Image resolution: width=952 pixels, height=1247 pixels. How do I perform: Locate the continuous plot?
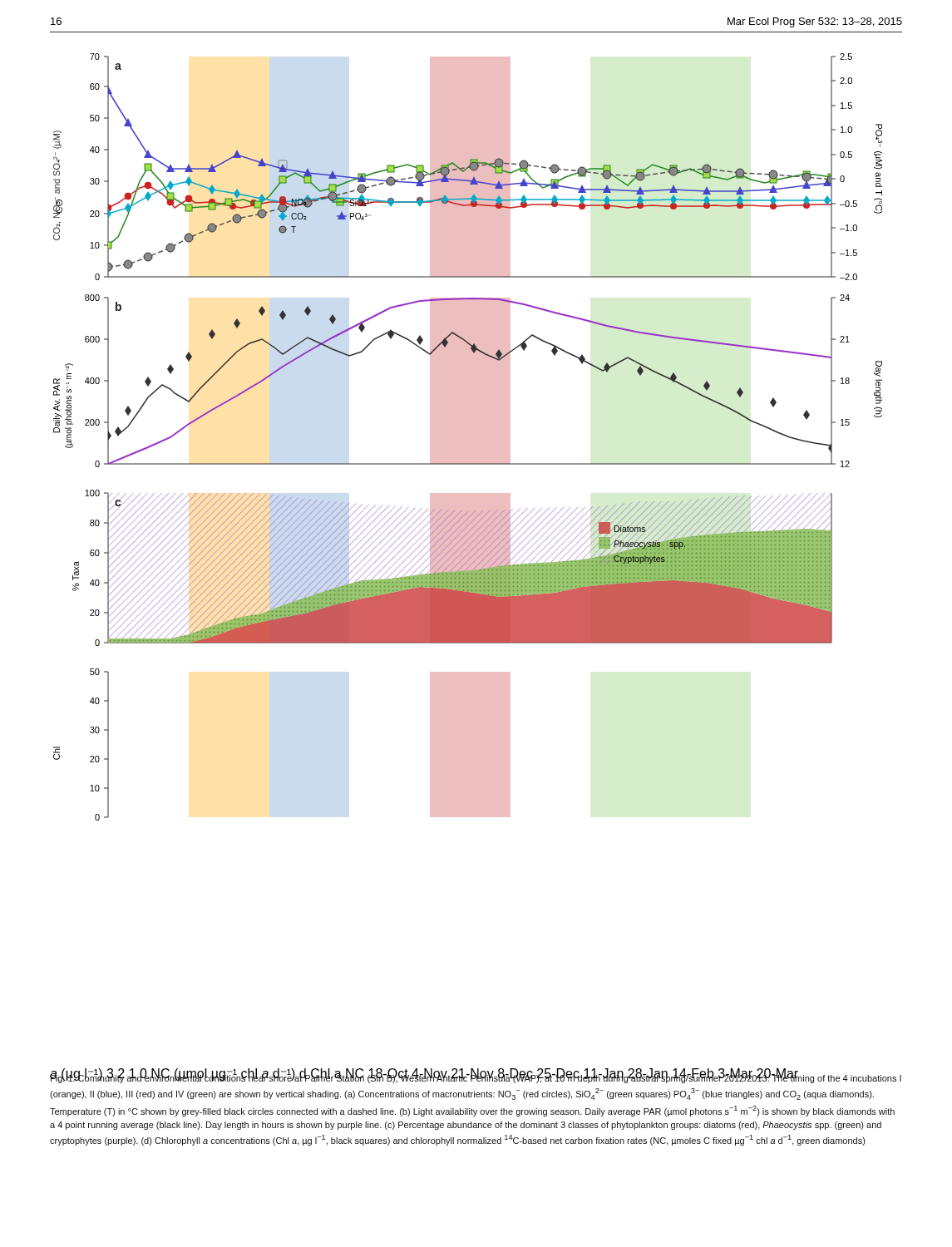tap(476, 547)
